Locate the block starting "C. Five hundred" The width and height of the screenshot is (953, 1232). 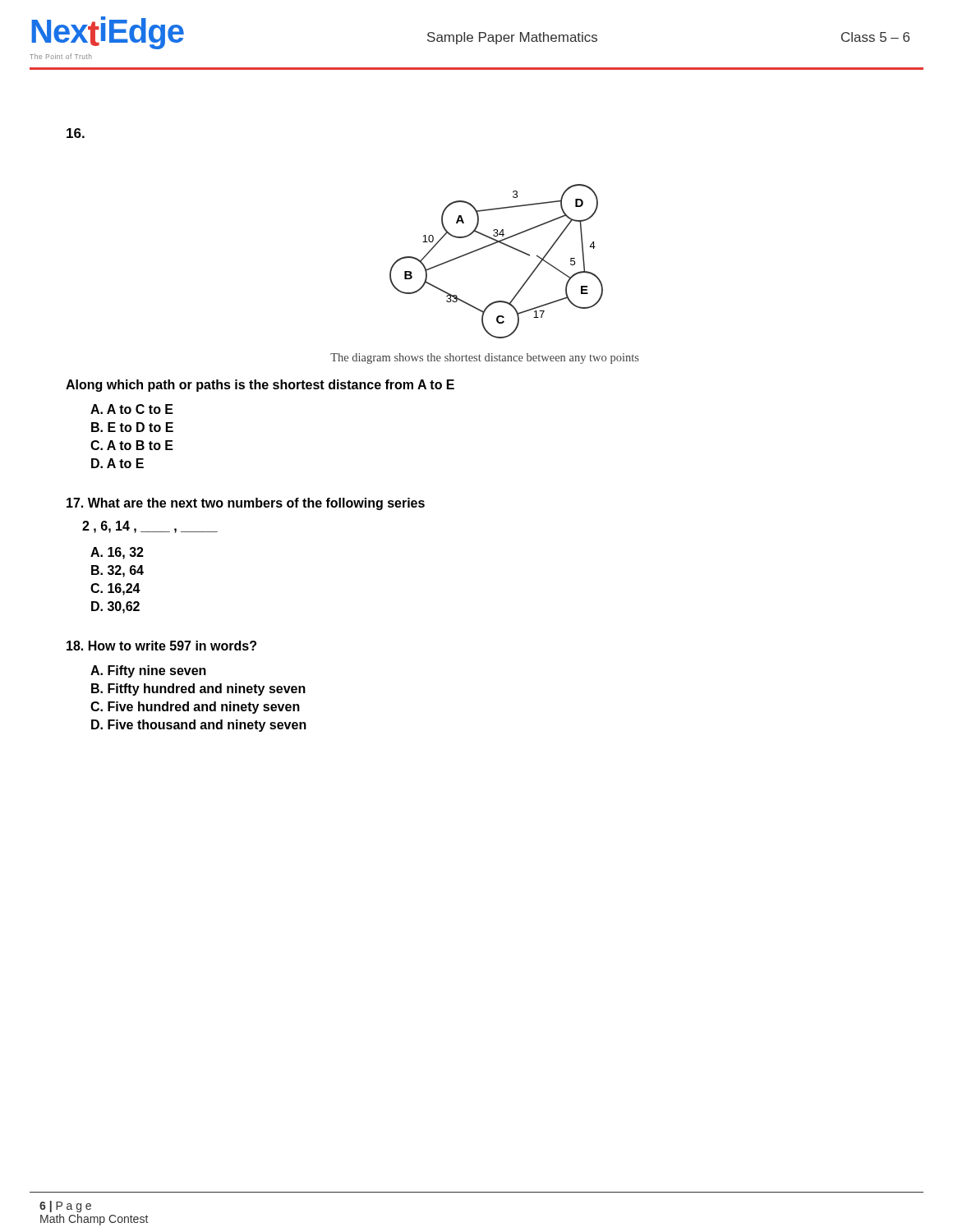point(195,707)
